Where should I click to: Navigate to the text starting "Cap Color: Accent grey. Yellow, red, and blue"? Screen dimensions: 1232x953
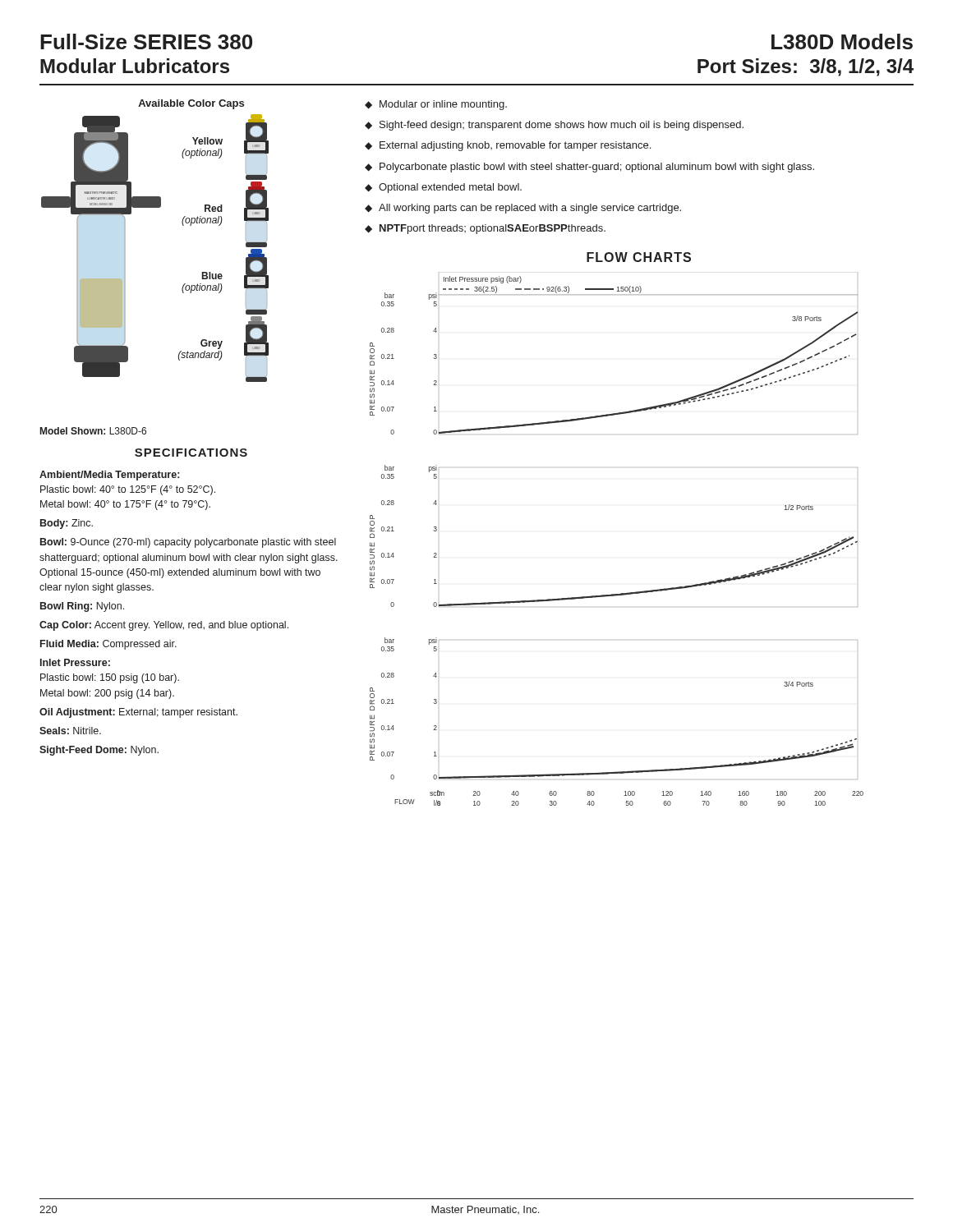click(164, 625)
